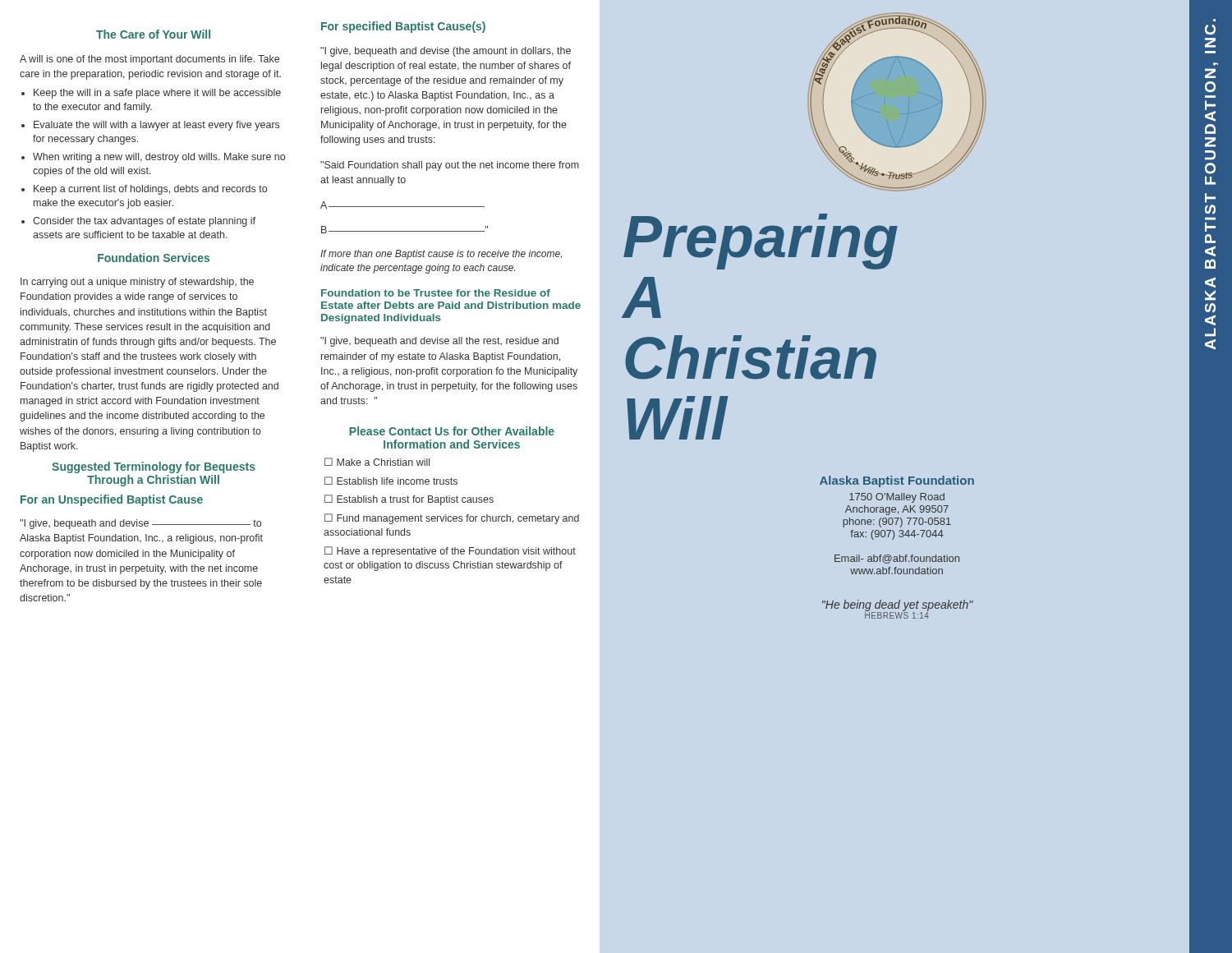Find "Foundation Services" on this page
Screen dimensions: 953x1232
[x=154, y=258]
